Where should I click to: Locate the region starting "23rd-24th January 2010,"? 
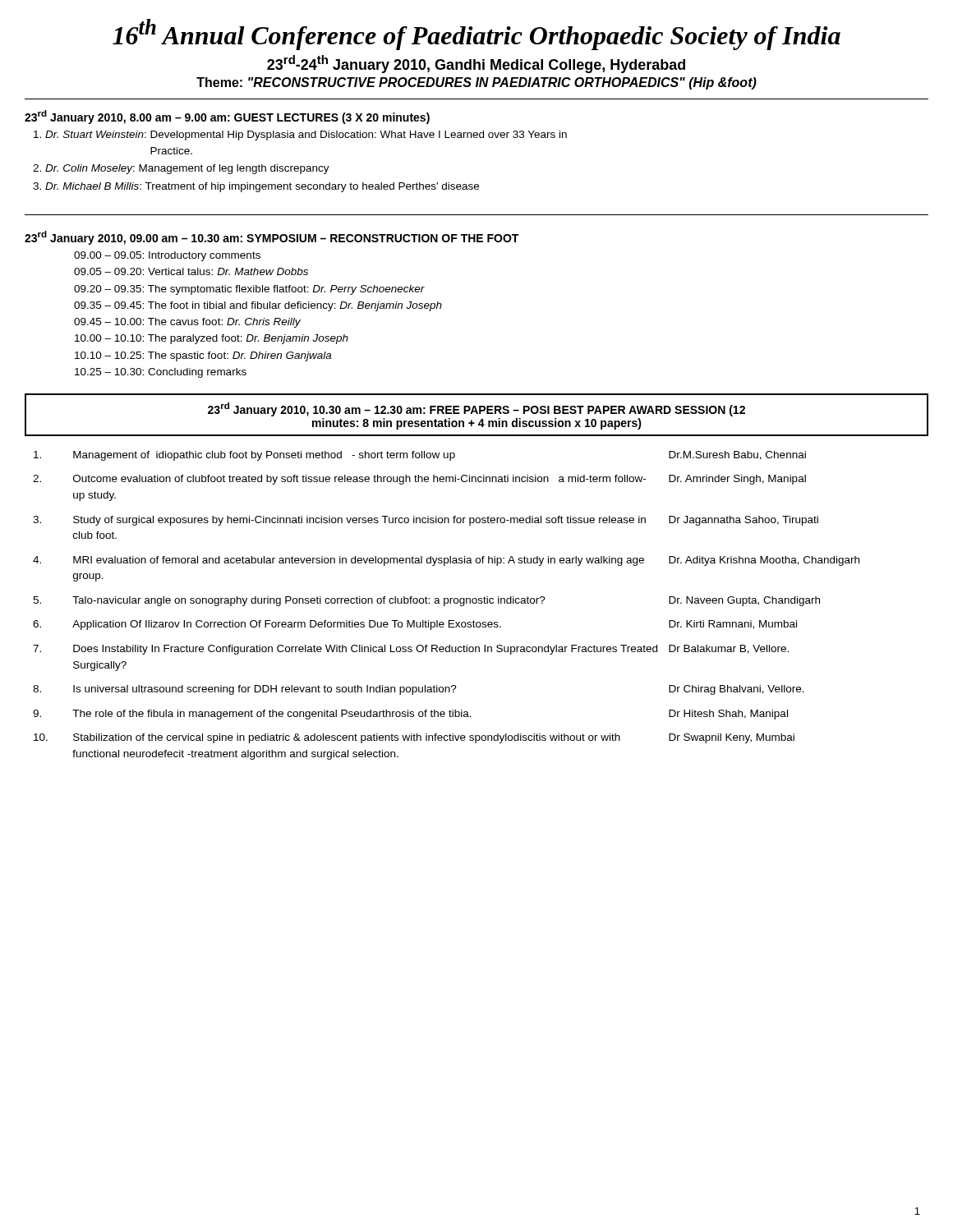coord(476,63)
